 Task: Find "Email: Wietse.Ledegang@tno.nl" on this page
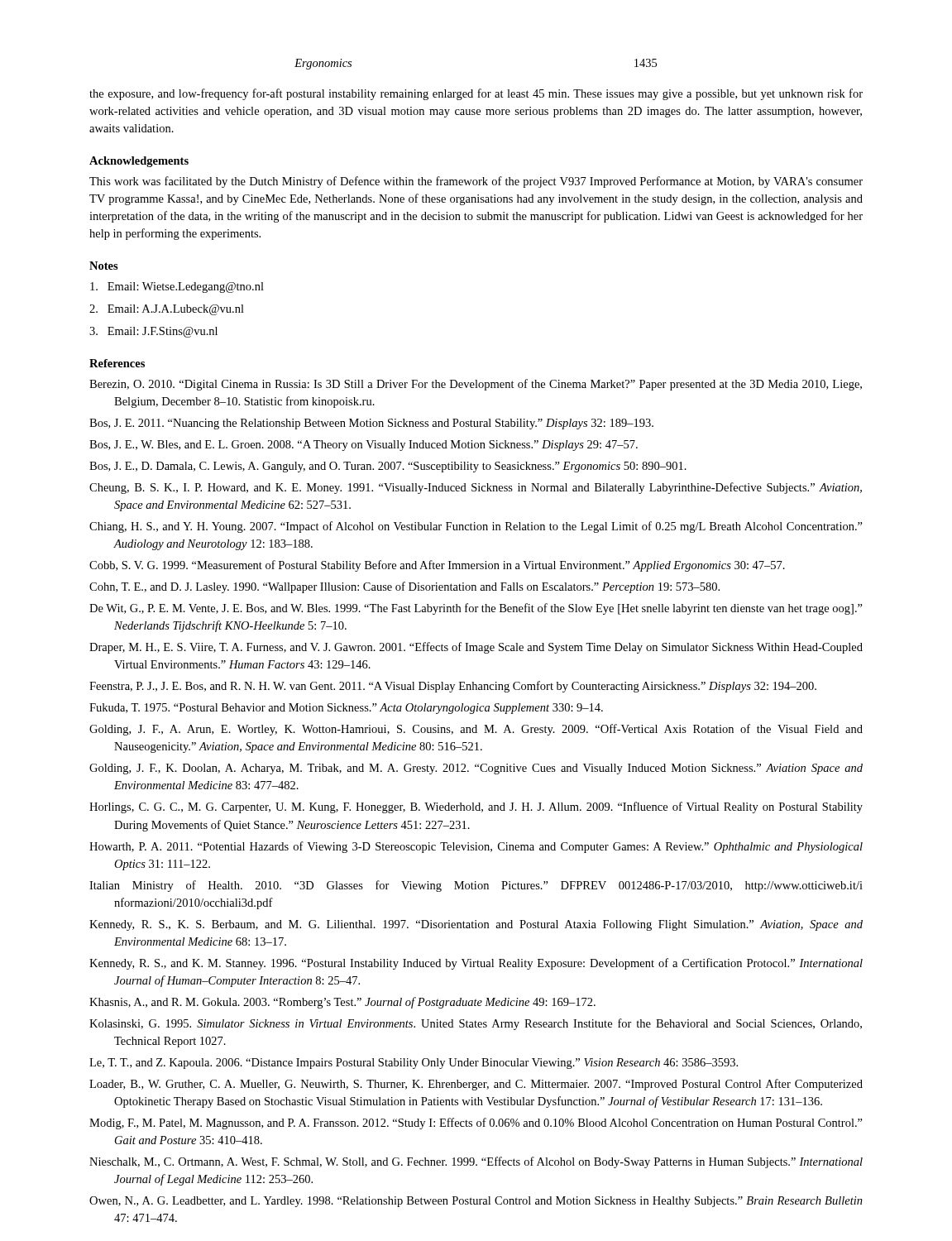[x=177, y=287]
